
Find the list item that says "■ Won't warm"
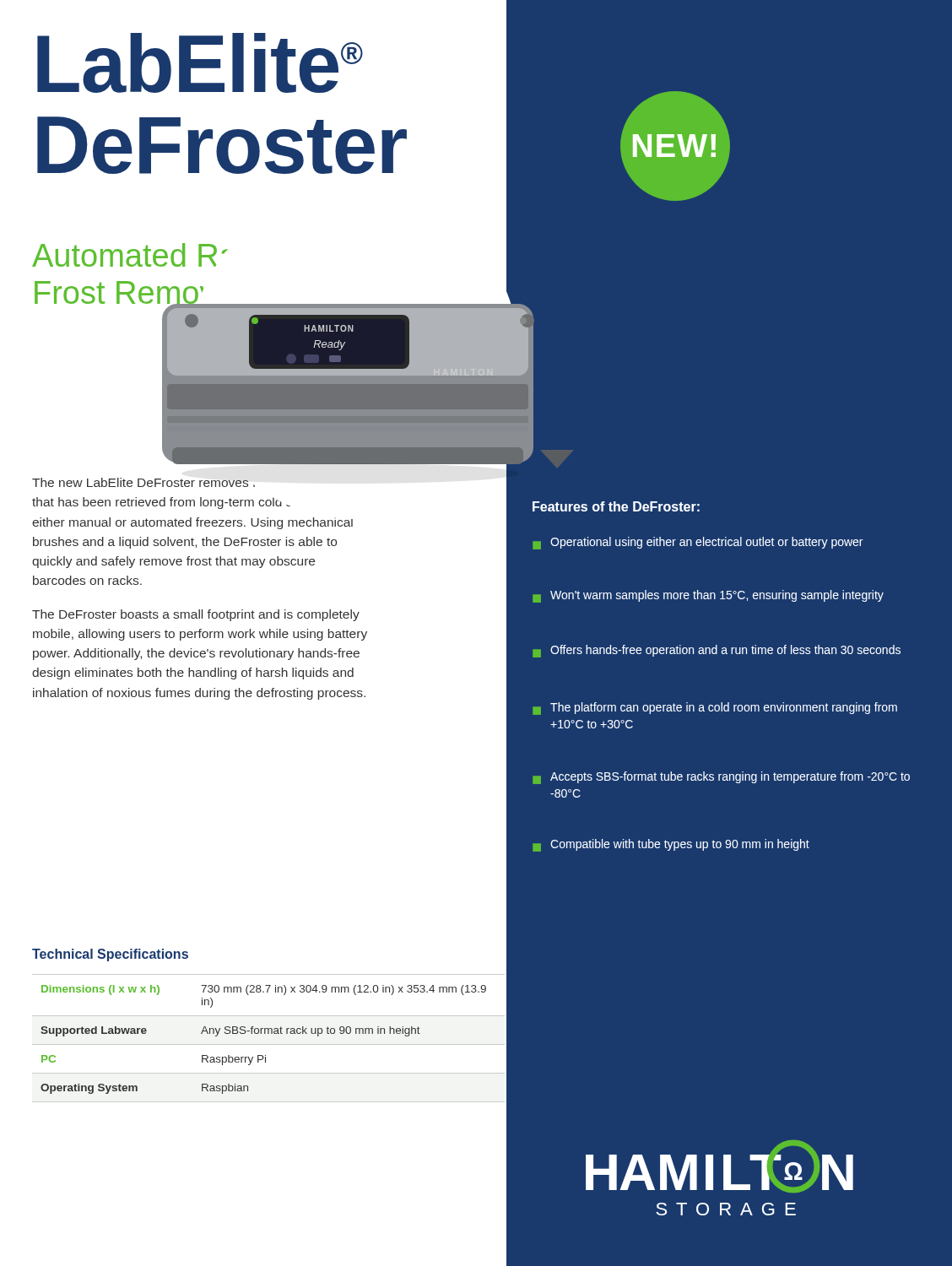[x=708, y=598]
